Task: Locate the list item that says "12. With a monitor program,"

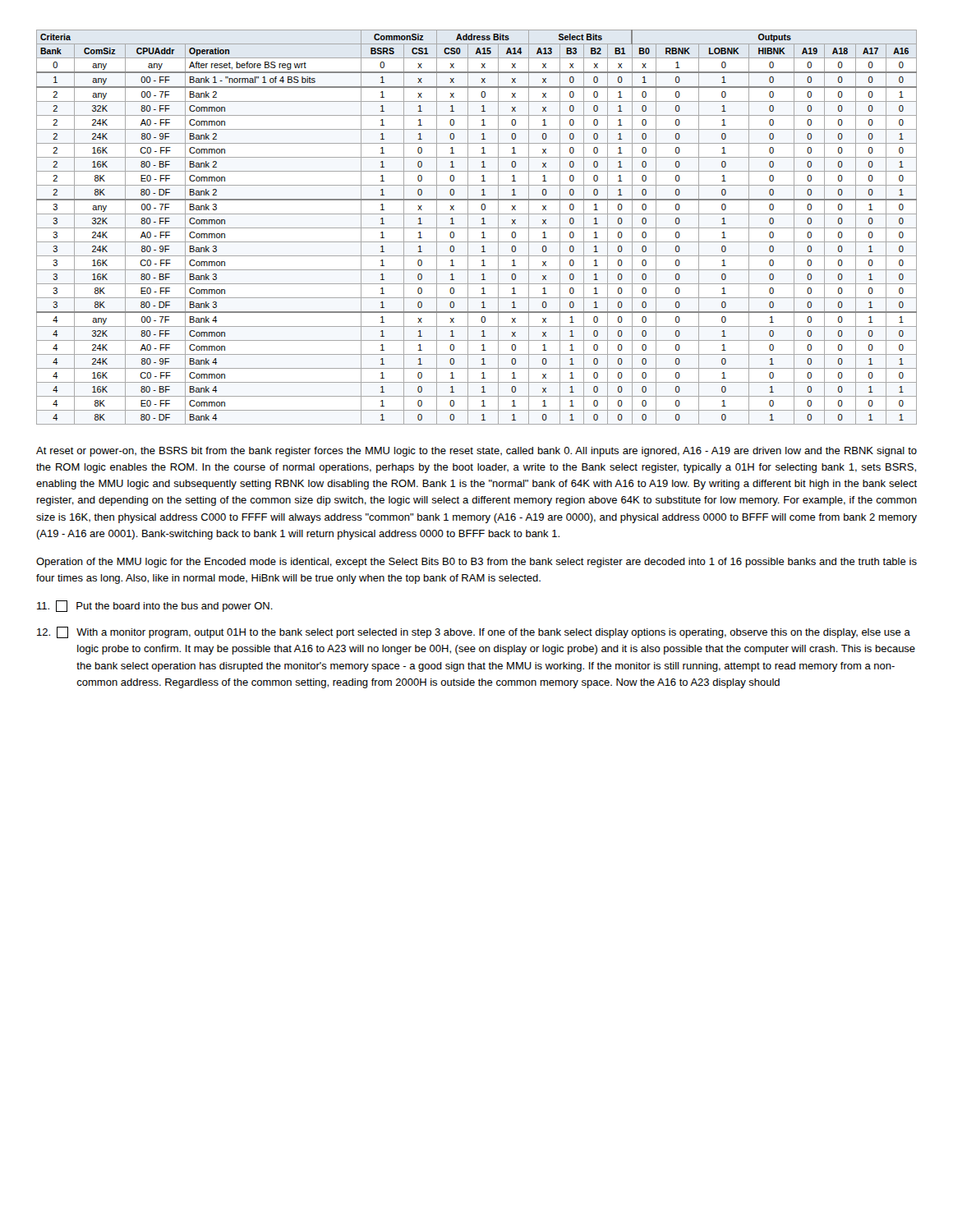Action: click(x=476, y=658)
